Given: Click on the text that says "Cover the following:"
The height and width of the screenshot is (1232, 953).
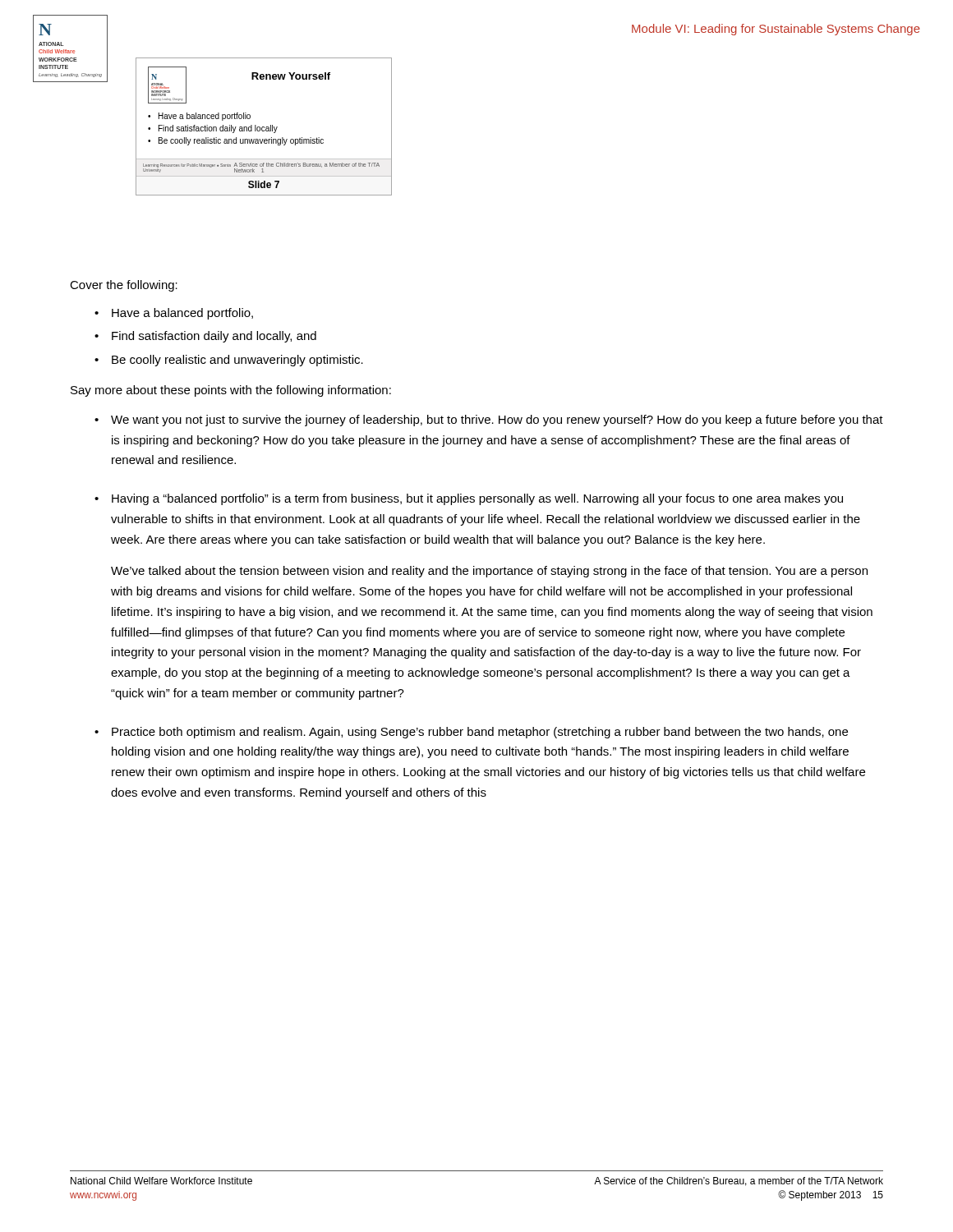Looking at the screenshot, I should point(124,285).
